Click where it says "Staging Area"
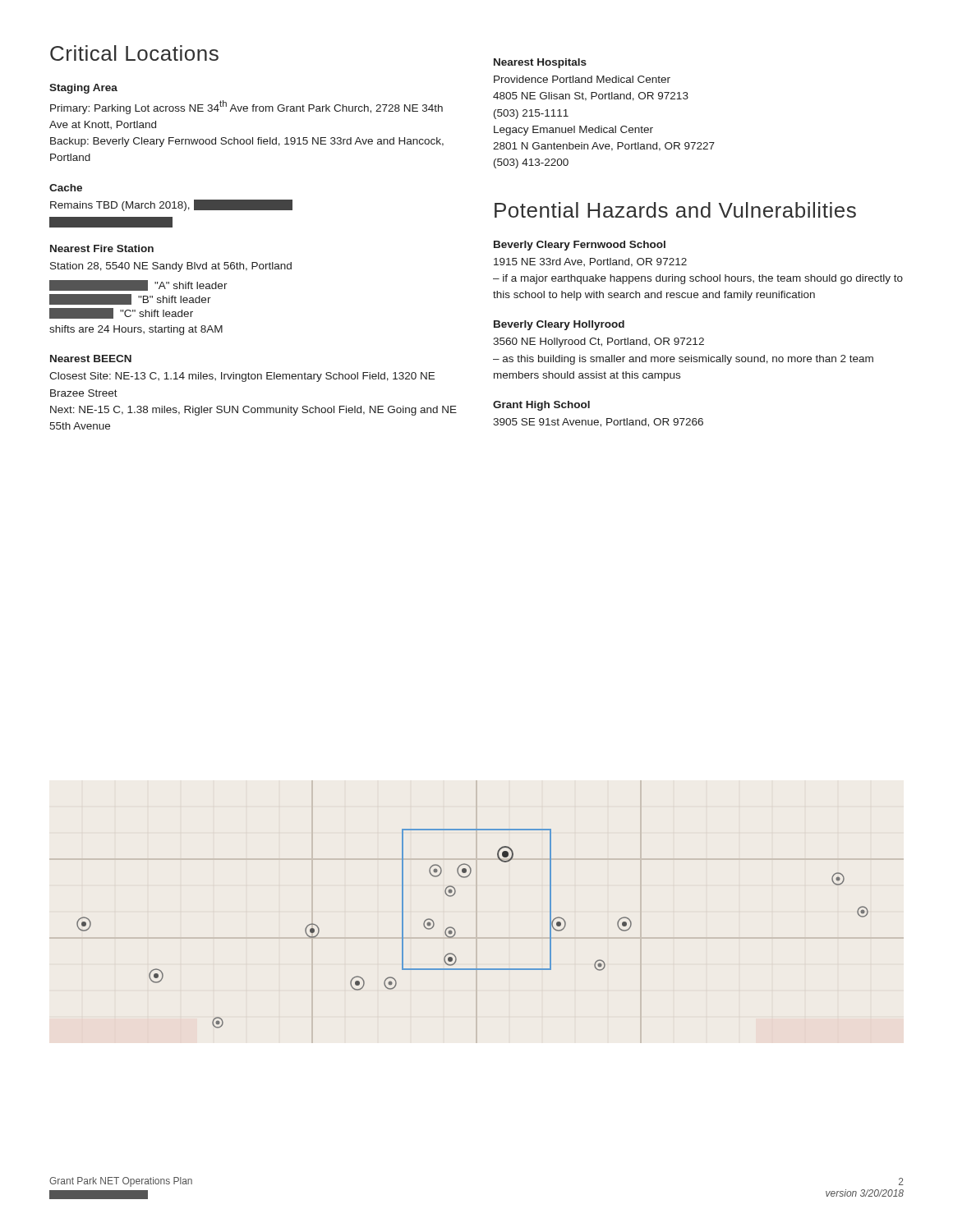 [x=83, y=89]
